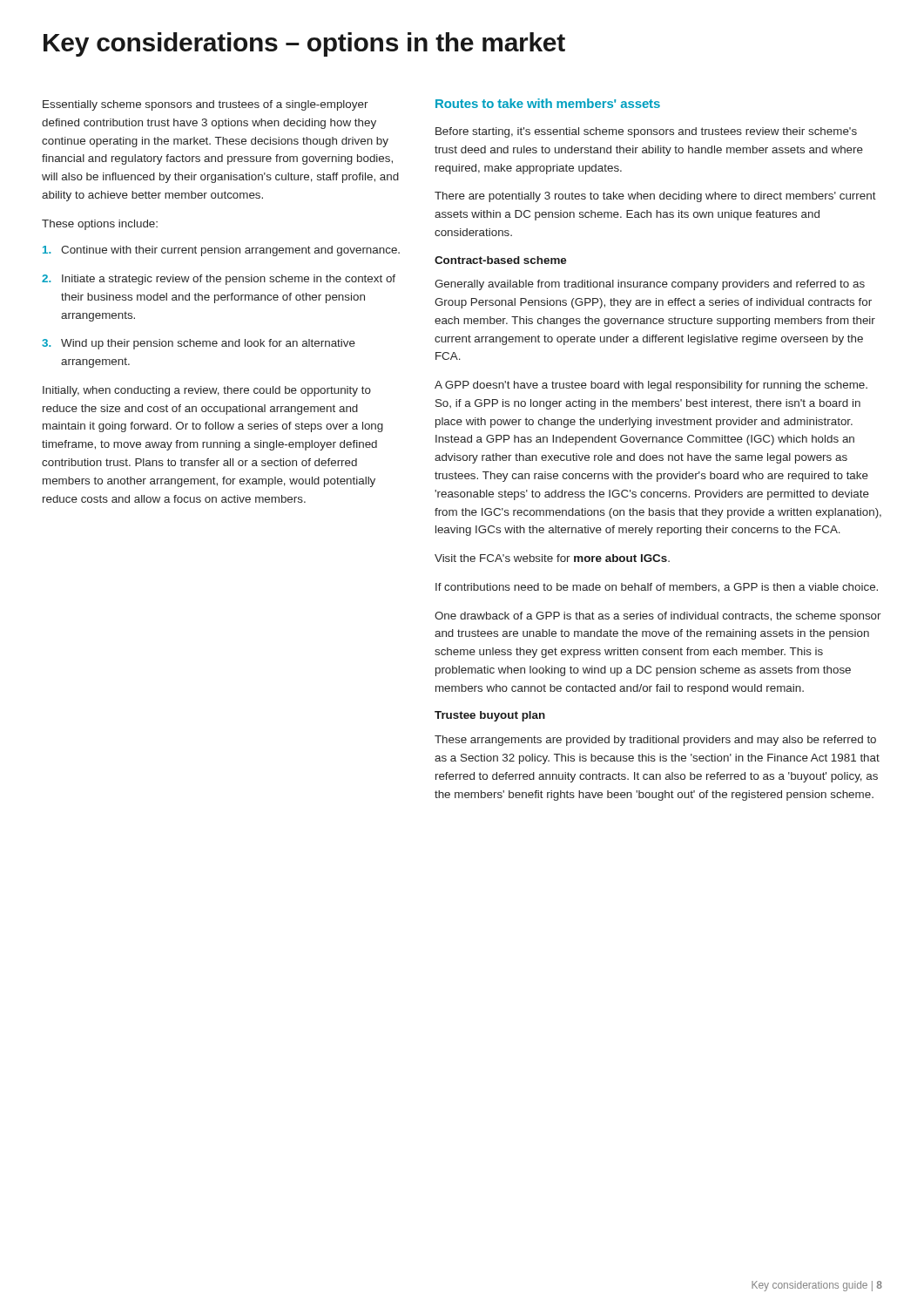The width and height of the screenshot is (924, 1307).
Task: Locate the text "Contract-based scheme"
Action: [500, 260]
